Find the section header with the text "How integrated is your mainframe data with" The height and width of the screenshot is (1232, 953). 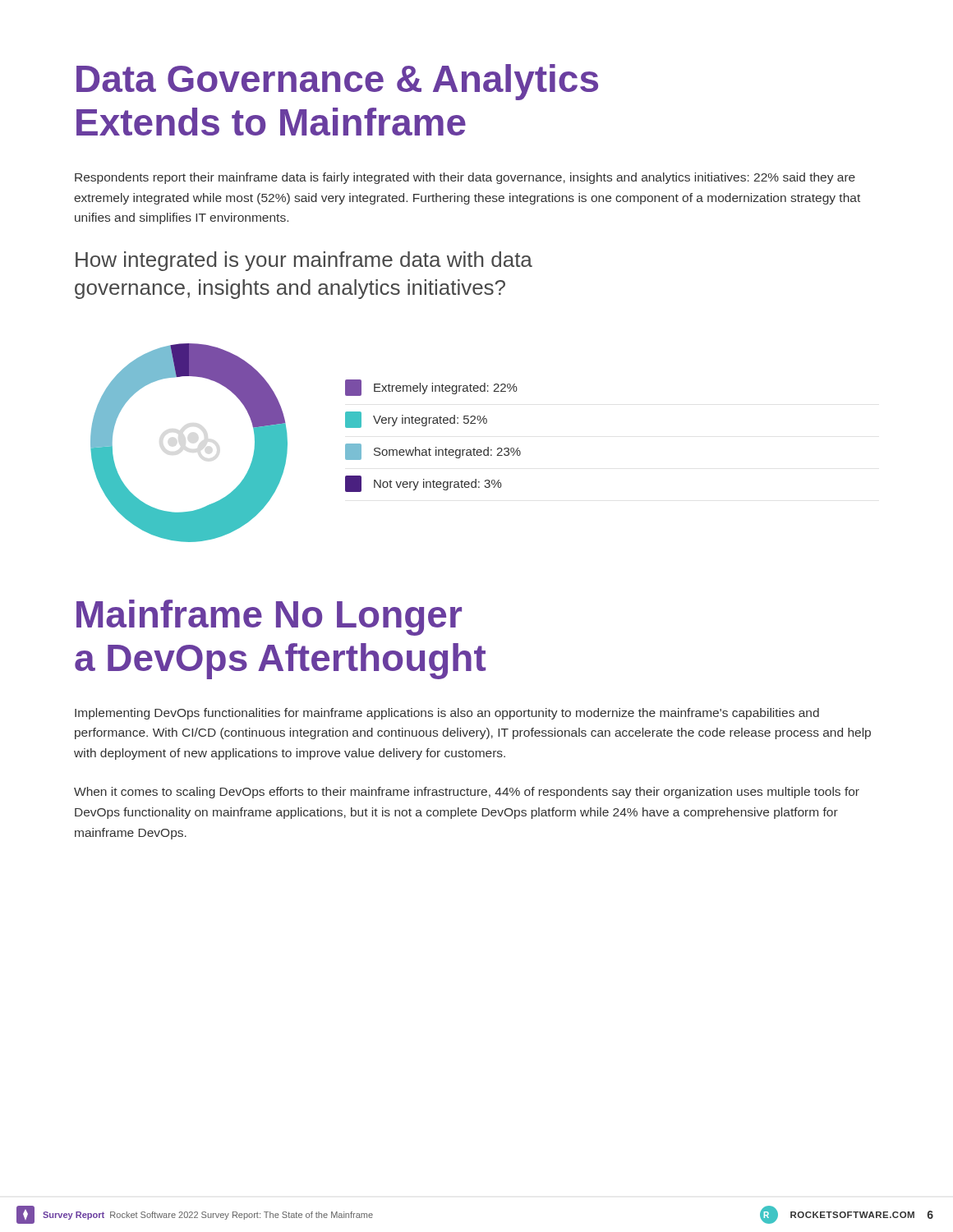click(303, 274)
